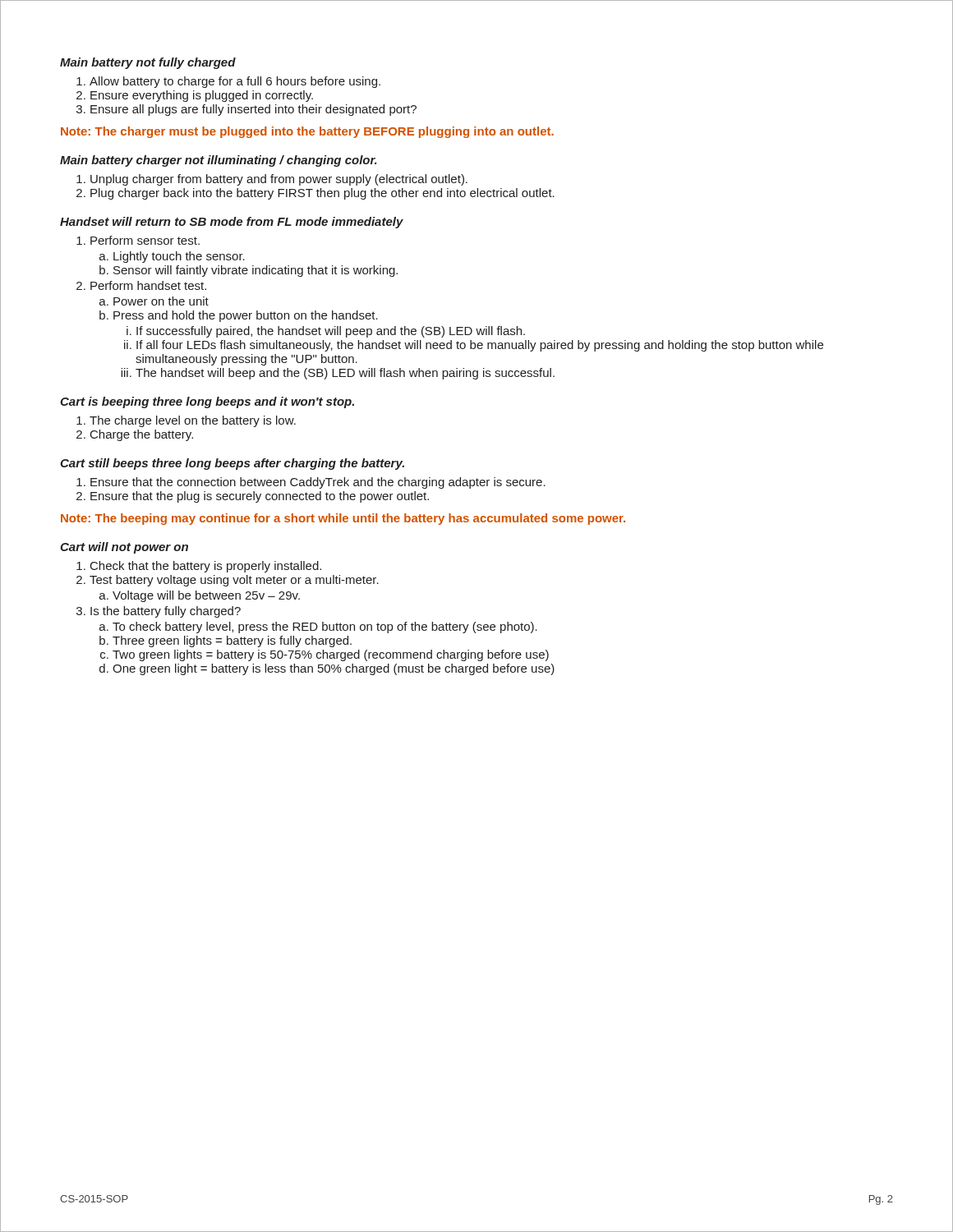Point to the block starting "Ensure everything is plugged"
The width and height of the screenshot is (953, 1232).
pos(202,96)
